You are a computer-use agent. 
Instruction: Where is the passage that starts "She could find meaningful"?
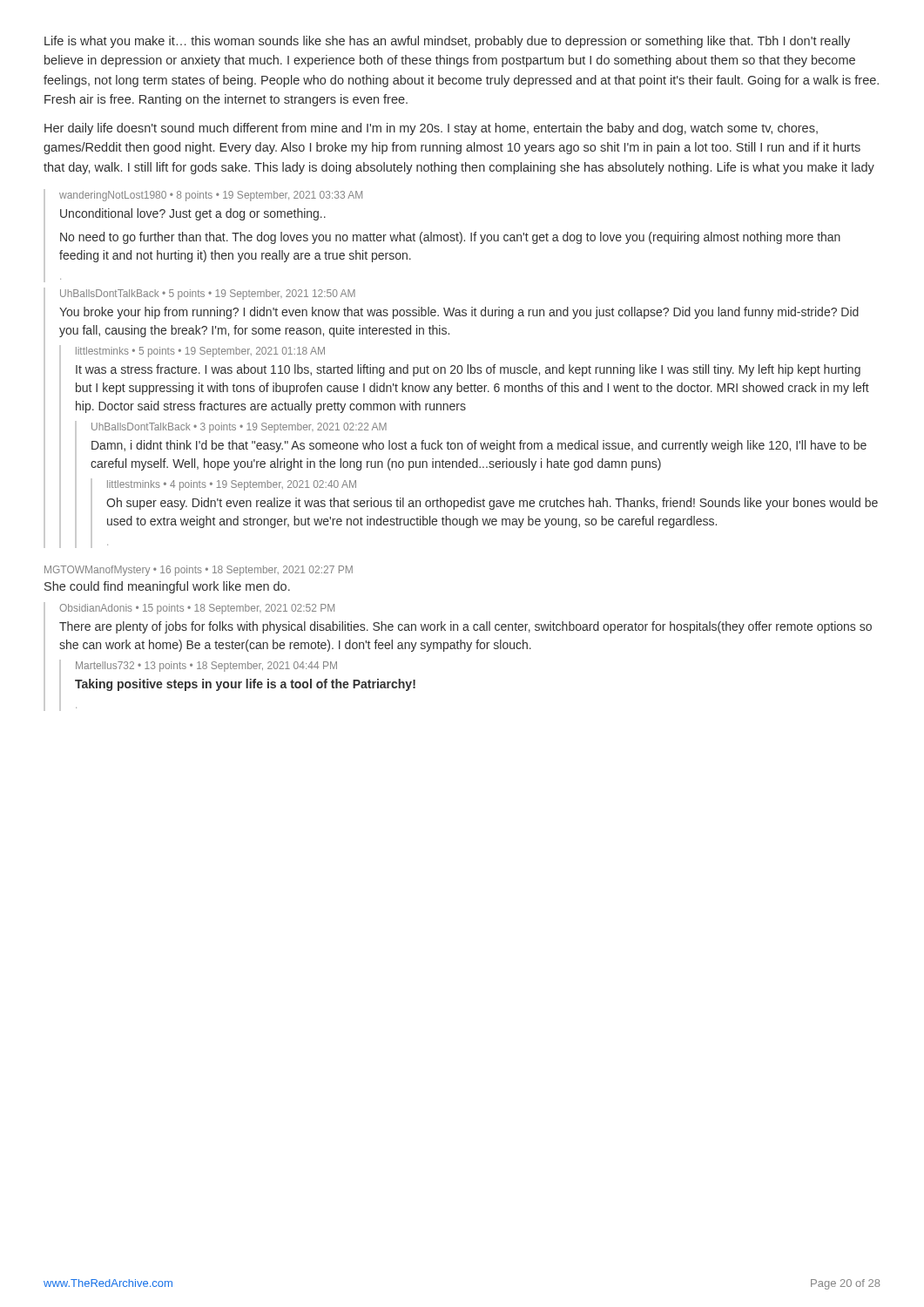167,587
